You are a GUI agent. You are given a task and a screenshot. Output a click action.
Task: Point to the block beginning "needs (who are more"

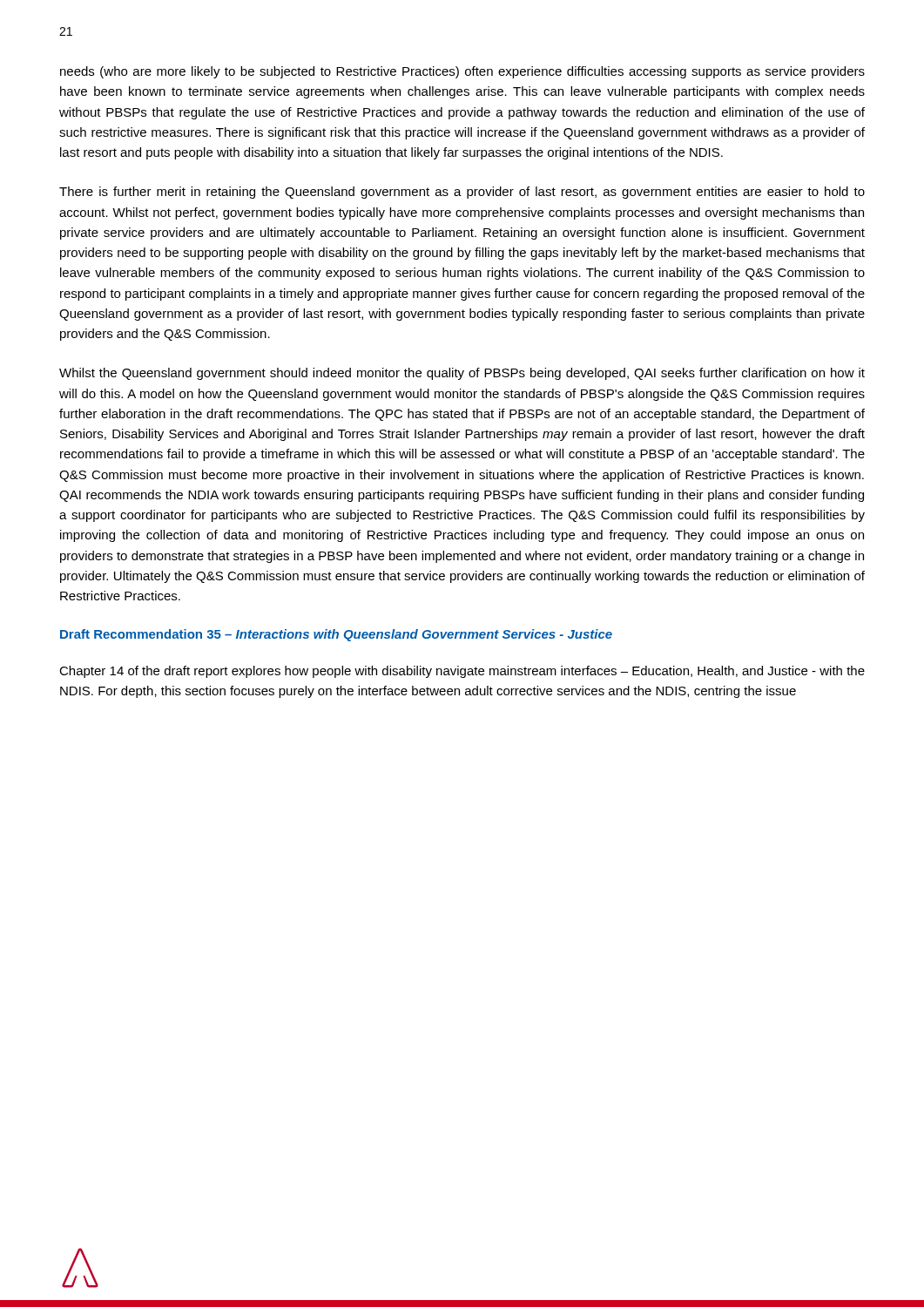coord(462,112)
